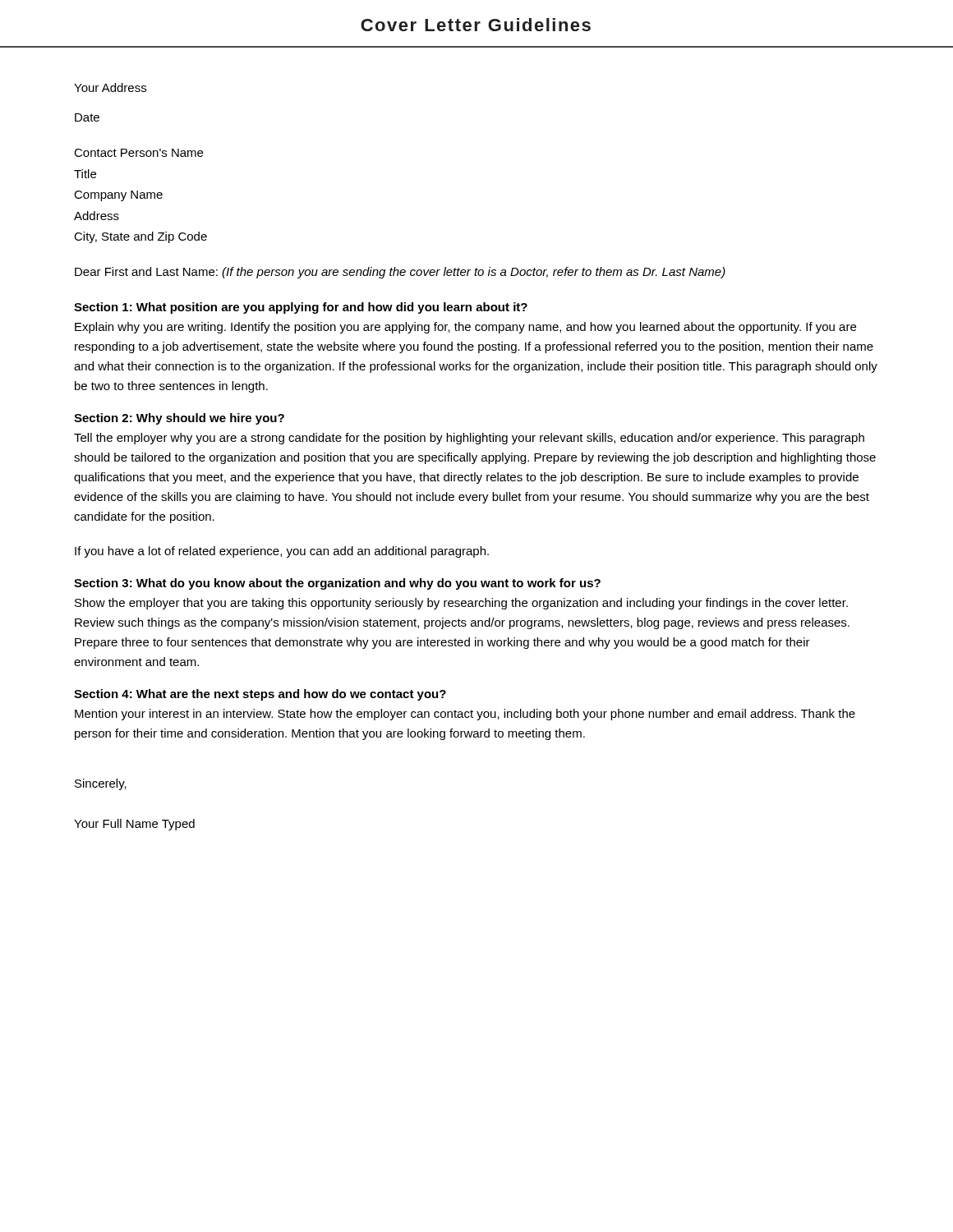Locate the block of text that opens with "Mention your interest in an interview. State how"
Image resolution: width=953 pixels, height=1232 pixels.
pyautogui.click(x=465, y=723)
